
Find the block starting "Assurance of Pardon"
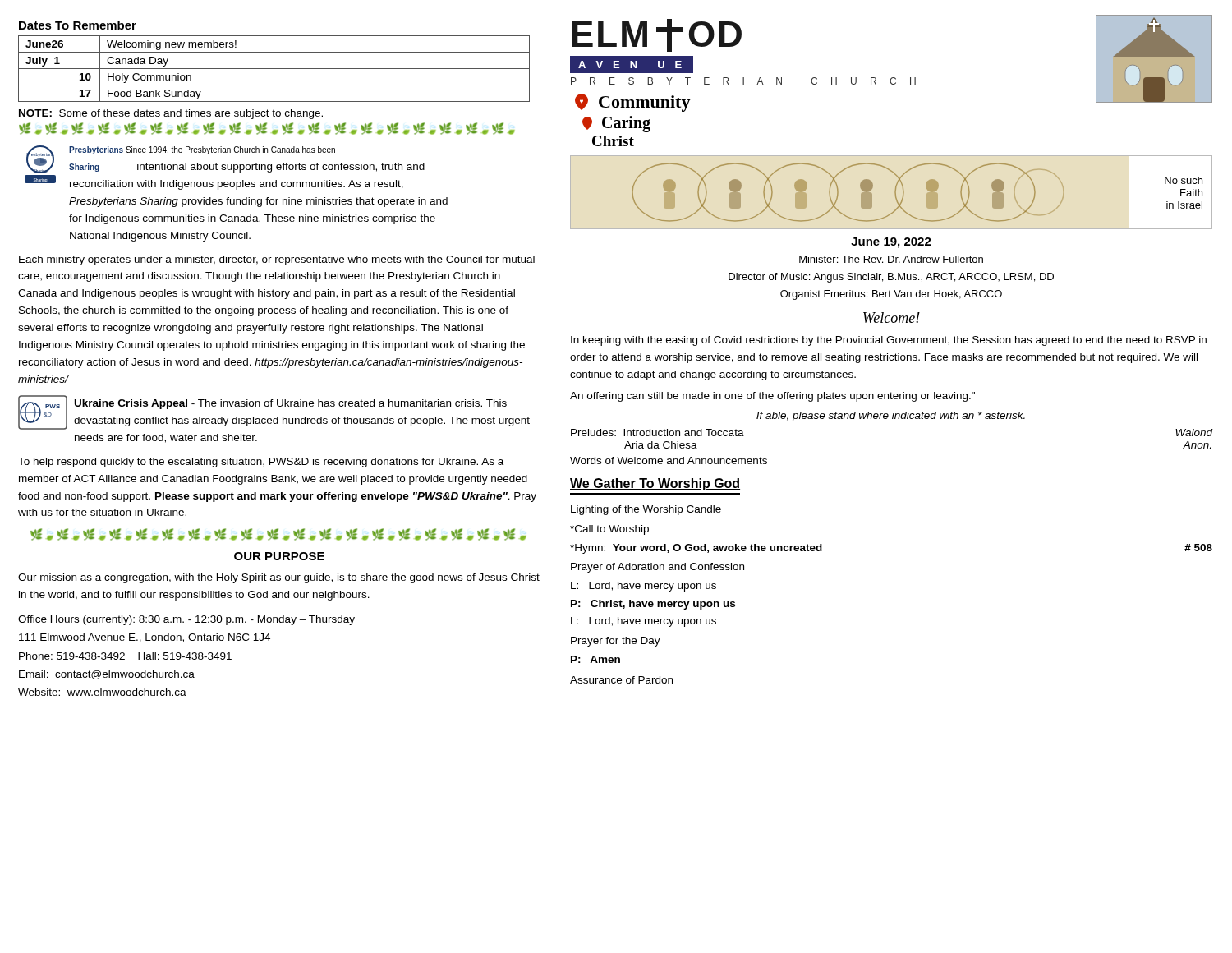[x=622, y=680]
